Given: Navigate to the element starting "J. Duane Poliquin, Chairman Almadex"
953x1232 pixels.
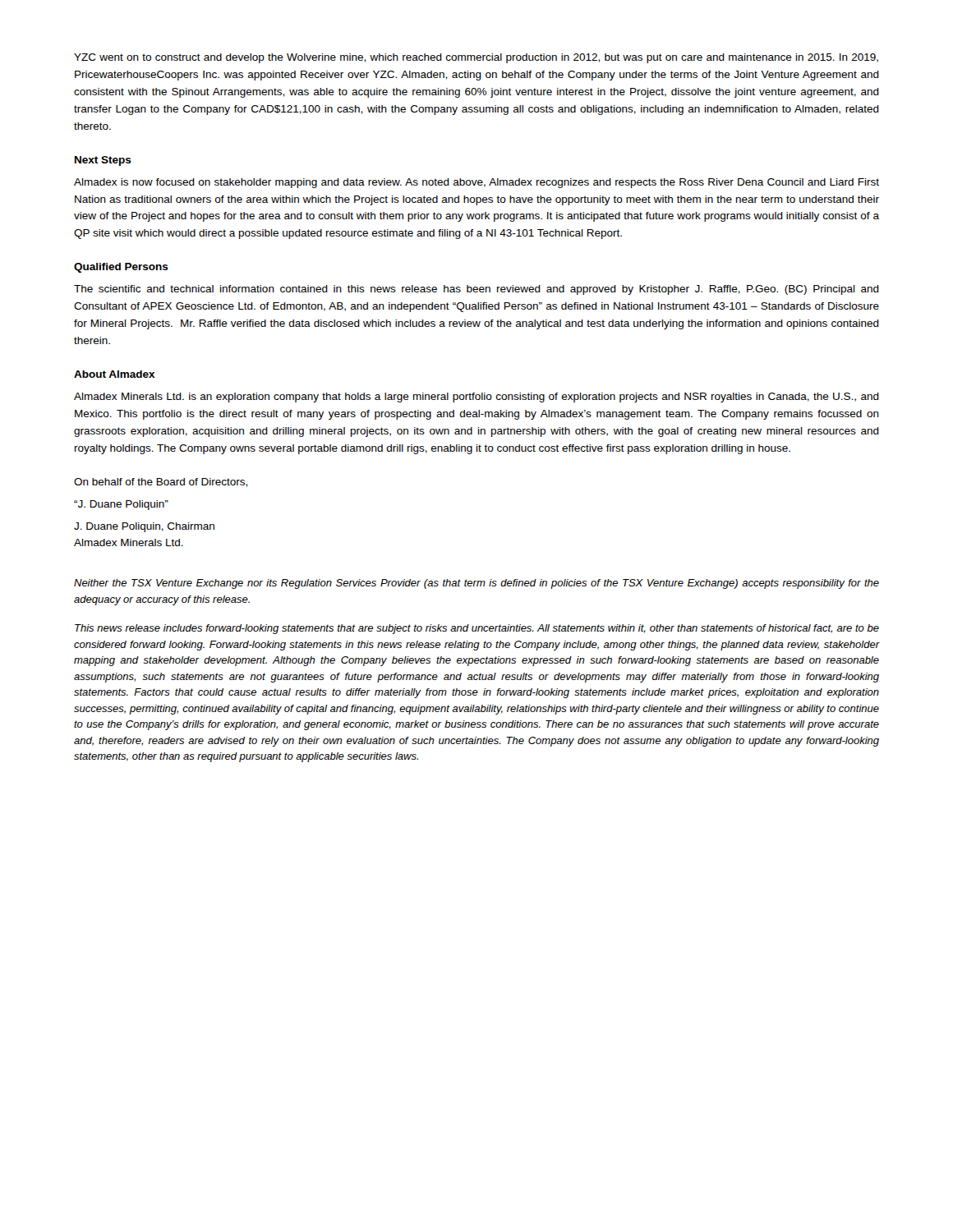Looking at the screenshot, I should (x=145, y=534).
